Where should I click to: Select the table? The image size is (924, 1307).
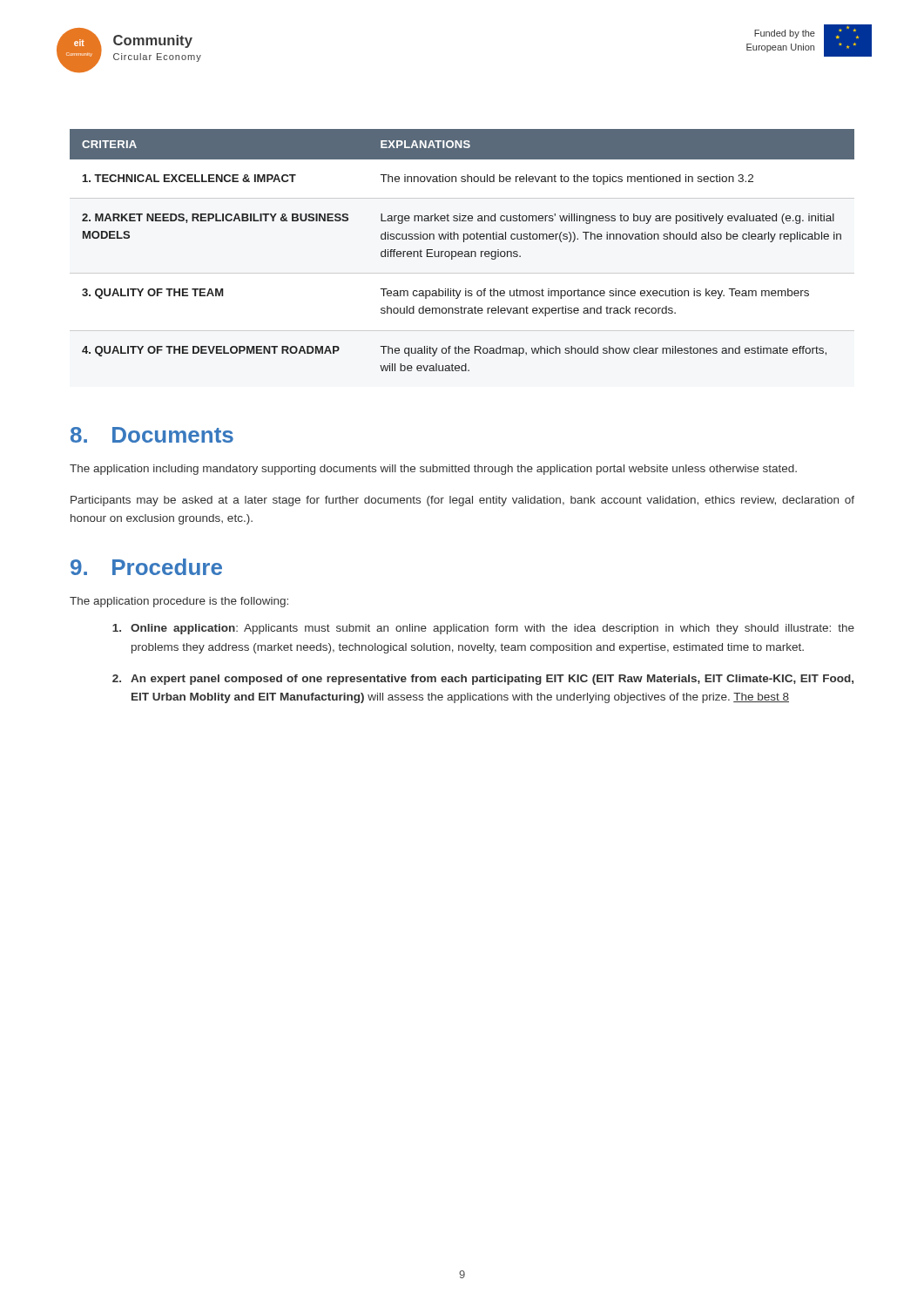click(x=462, y=258)
